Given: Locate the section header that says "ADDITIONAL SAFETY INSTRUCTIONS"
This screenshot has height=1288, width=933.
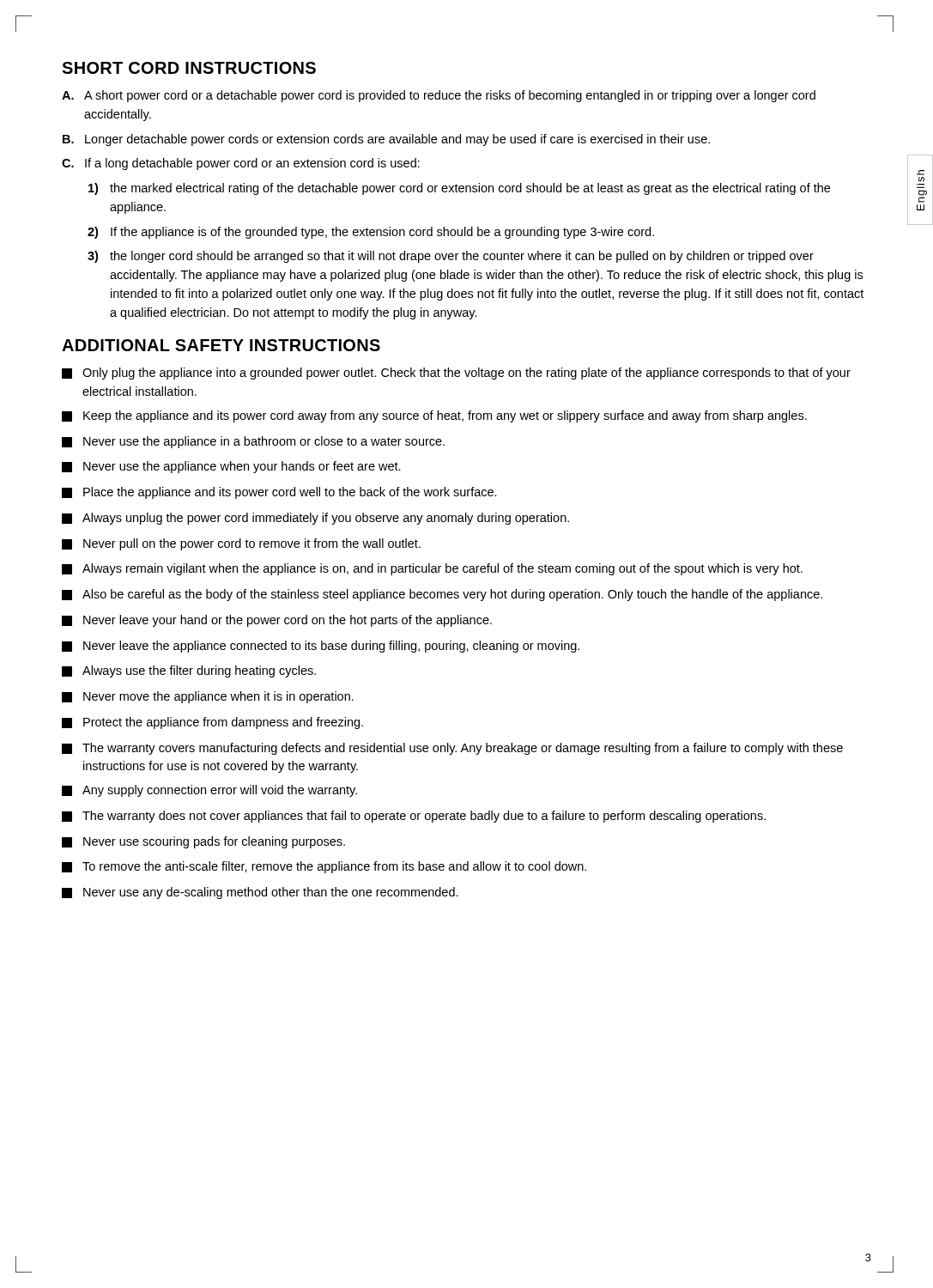Looking at the screenshot, I should 221,345.
